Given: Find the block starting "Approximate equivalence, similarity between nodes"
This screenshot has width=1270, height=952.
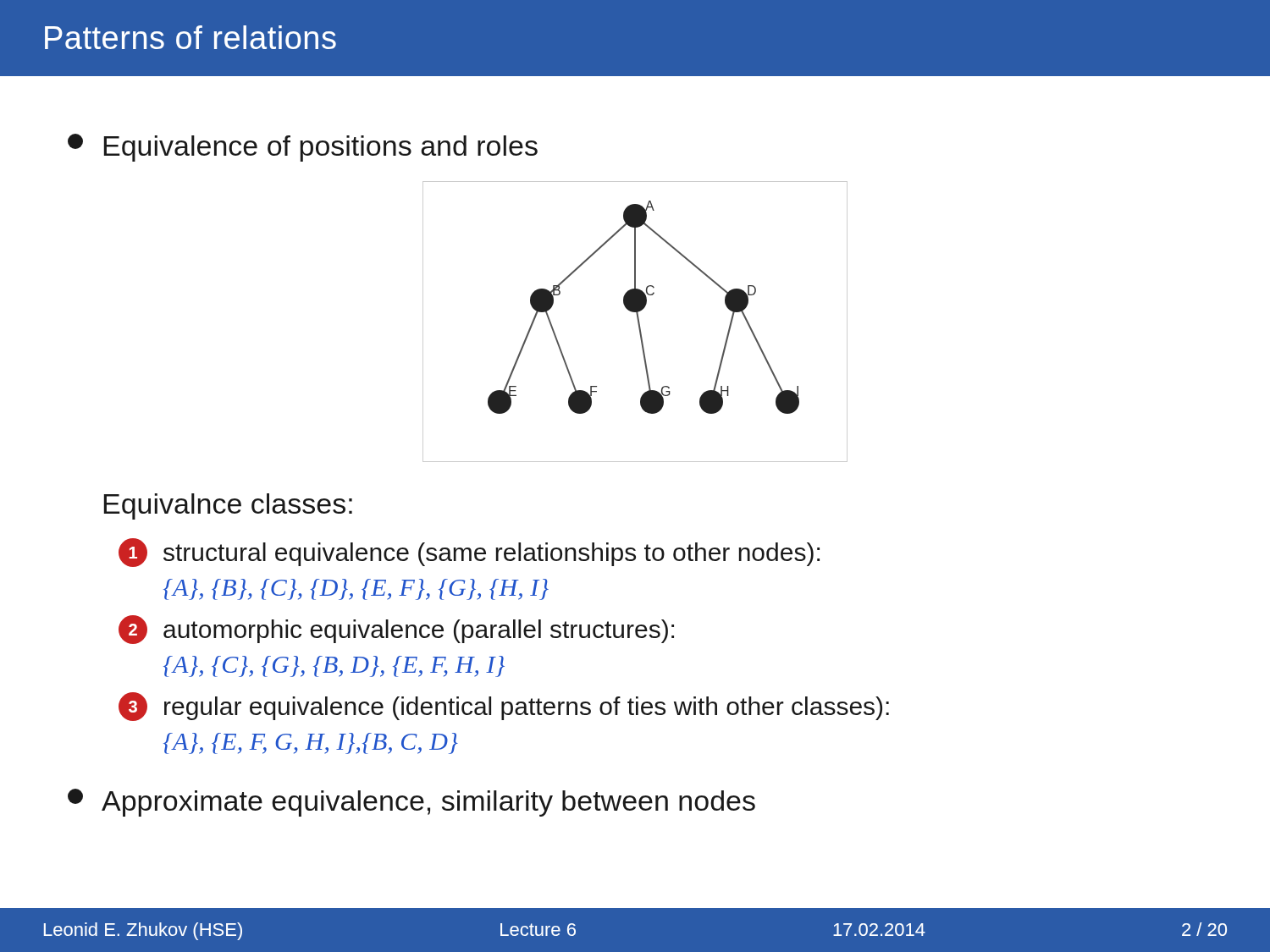Looking at the screenshot, I should 412,801.
